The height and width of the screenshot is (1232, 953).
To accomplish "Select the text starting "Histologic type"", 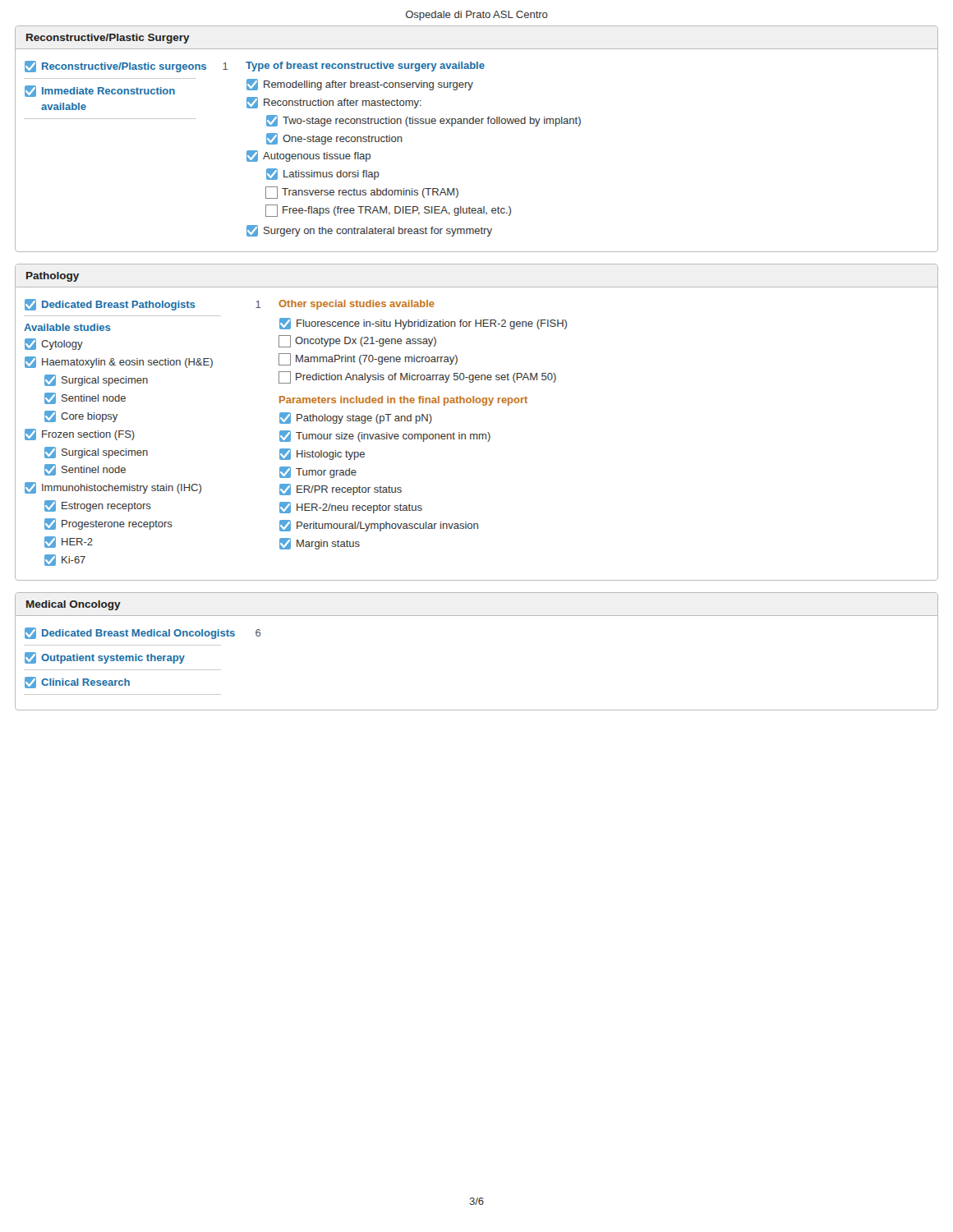I will pyautogui.click(x=322, y=454).
